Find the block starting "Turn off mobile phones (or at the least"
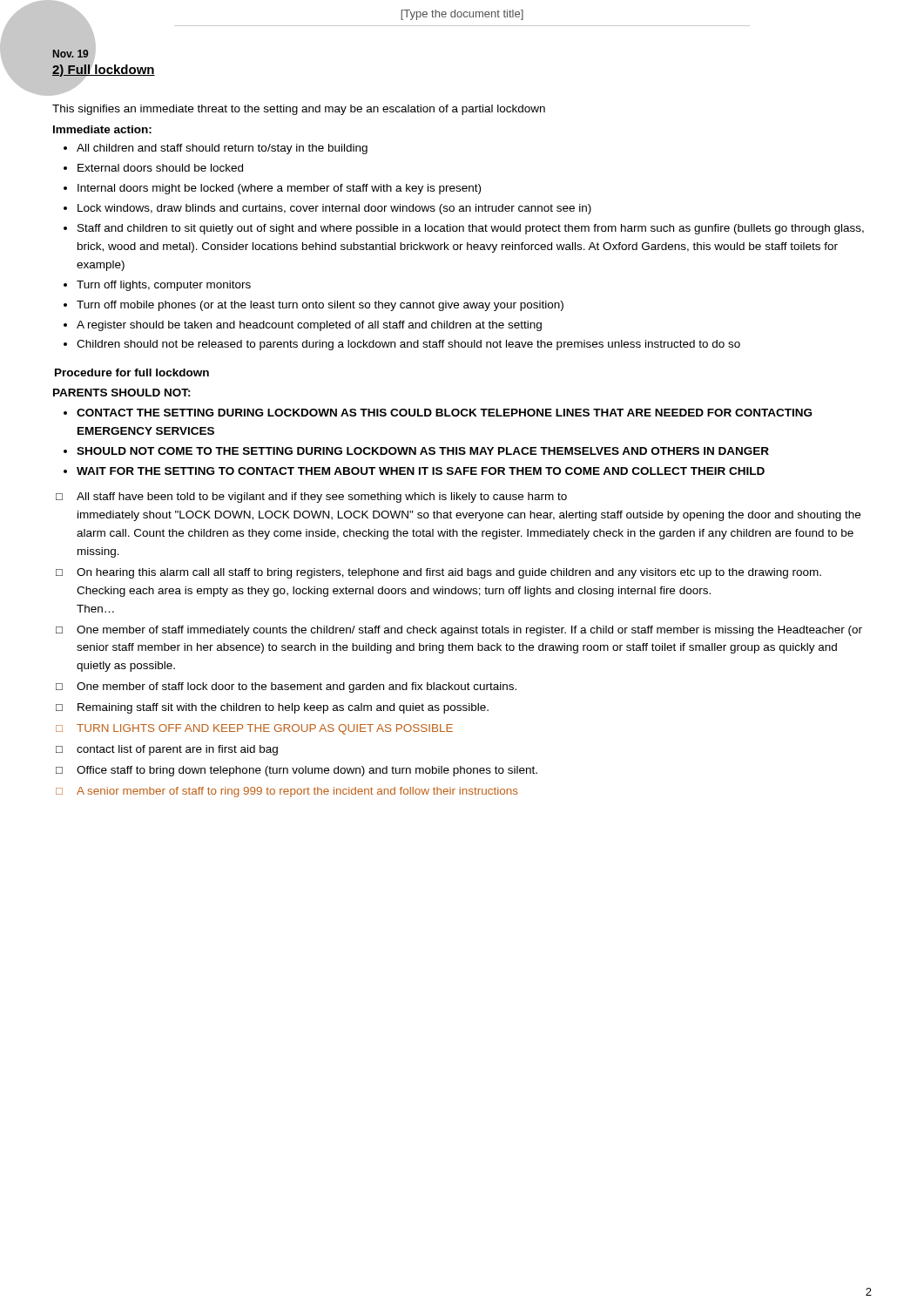This screenshot has height=1307, width=924. (x=320, y=304)
